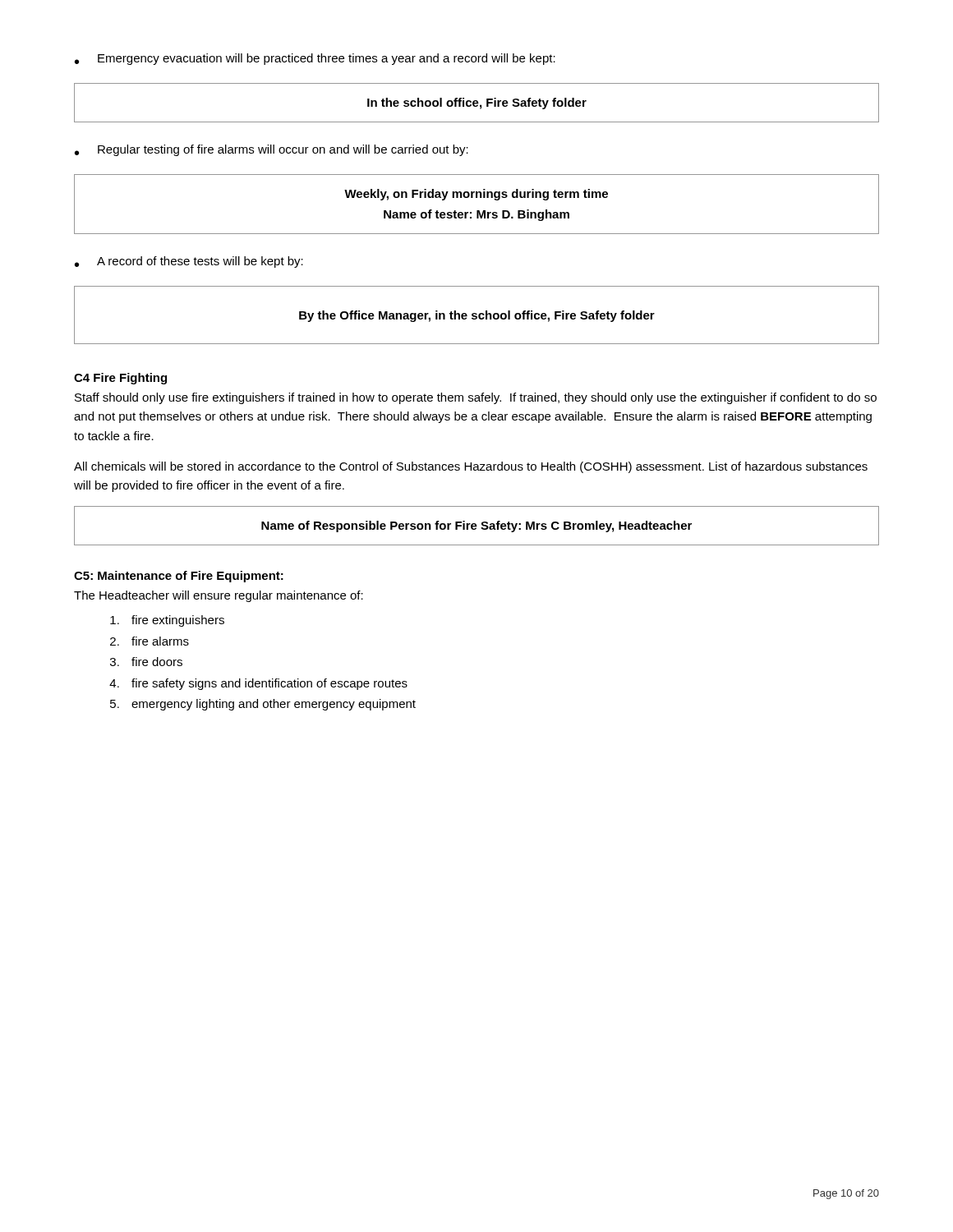Locate the table with the text "Name of Responsible Person for"

pos(476,526)
